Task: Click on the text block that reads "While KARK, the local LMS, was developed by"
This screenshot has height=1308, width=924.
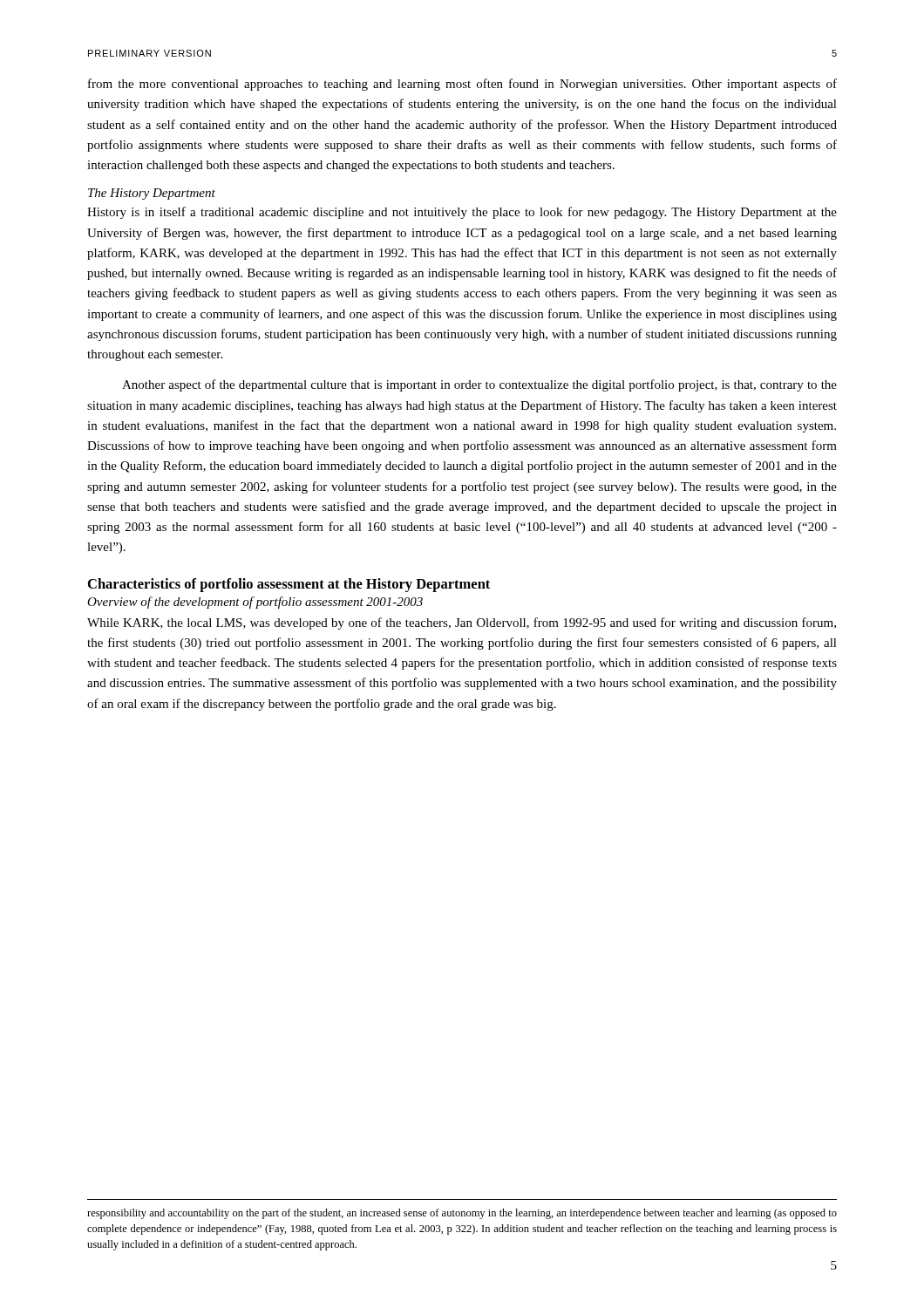Action: (462, 663)
